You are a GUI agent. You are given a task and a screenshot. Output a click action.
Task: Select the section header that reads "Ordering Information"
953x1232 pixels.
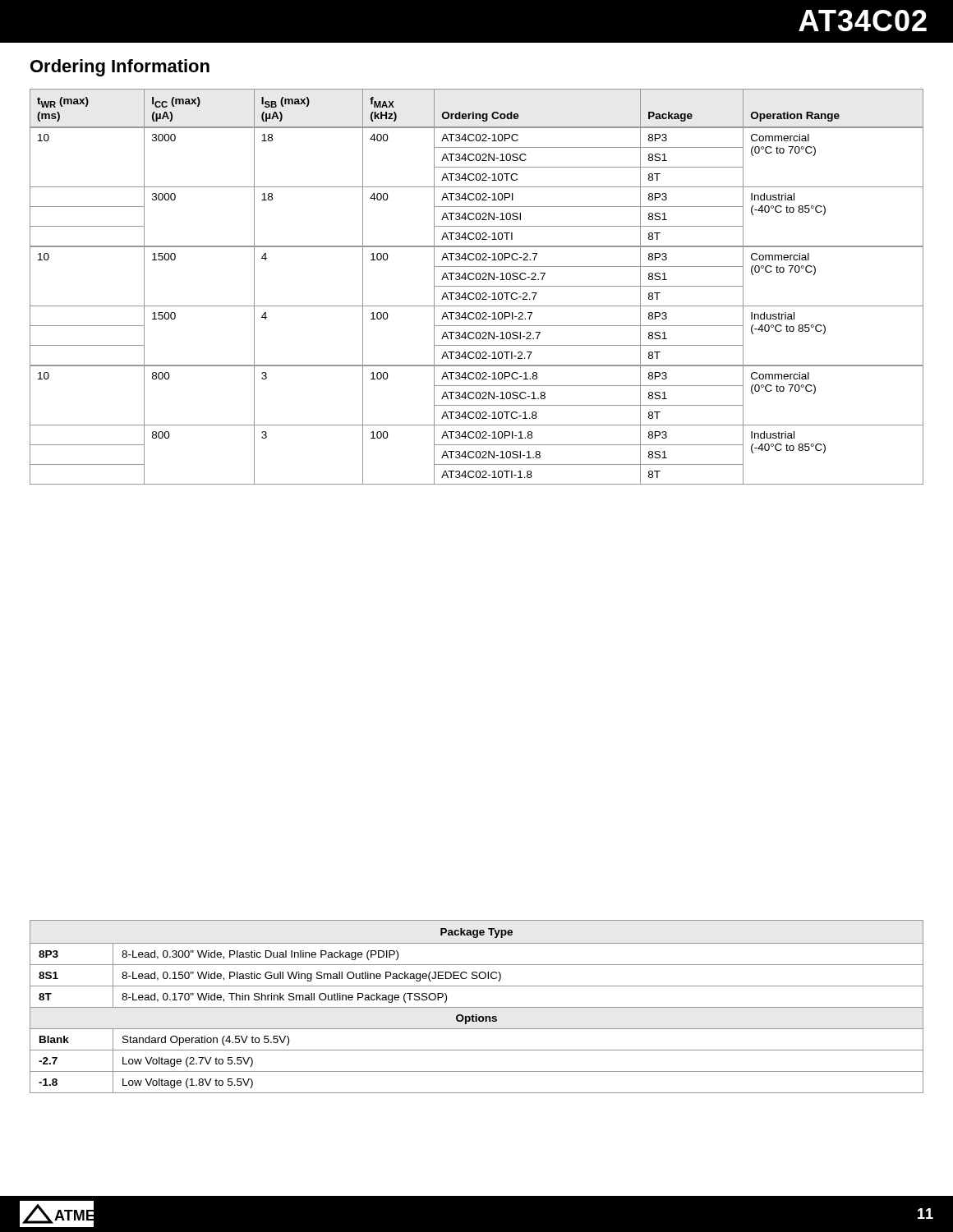[x=120, y=66]
